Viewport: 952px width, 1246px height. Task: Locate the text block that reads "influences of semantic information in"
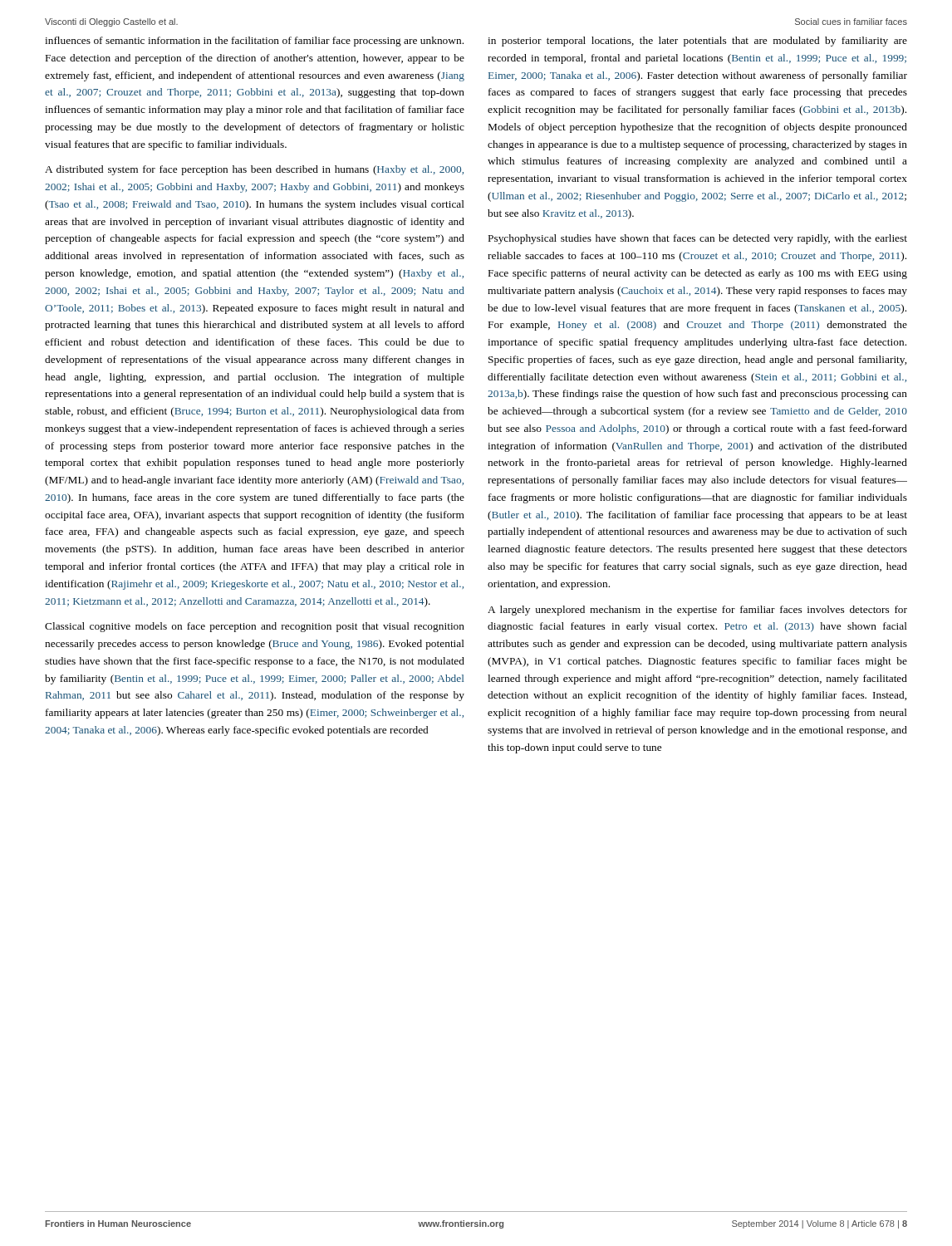(255, 93)
